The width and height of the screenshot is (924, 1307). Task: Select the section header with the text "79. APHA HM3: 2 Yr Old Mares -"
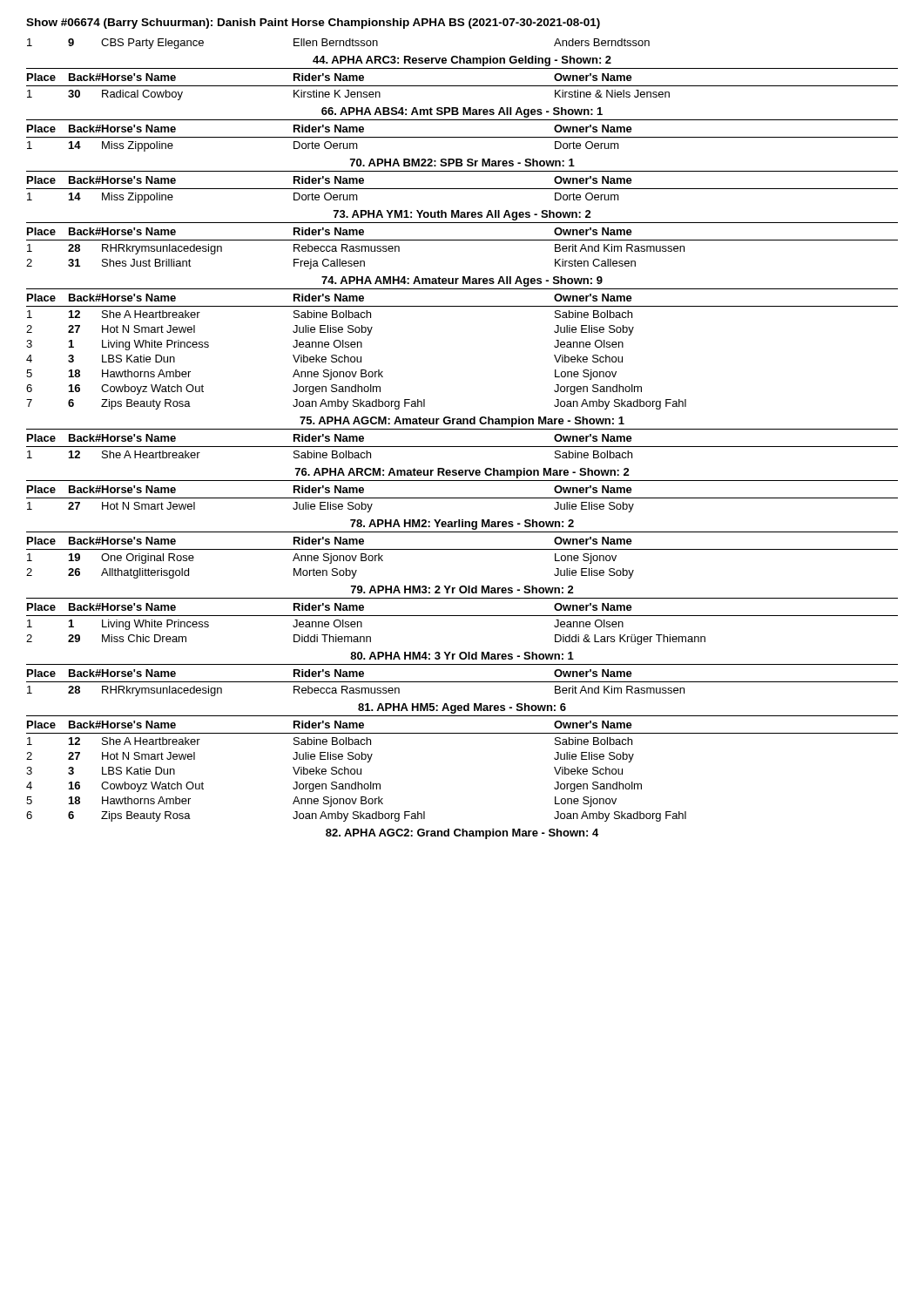point(462,589)
